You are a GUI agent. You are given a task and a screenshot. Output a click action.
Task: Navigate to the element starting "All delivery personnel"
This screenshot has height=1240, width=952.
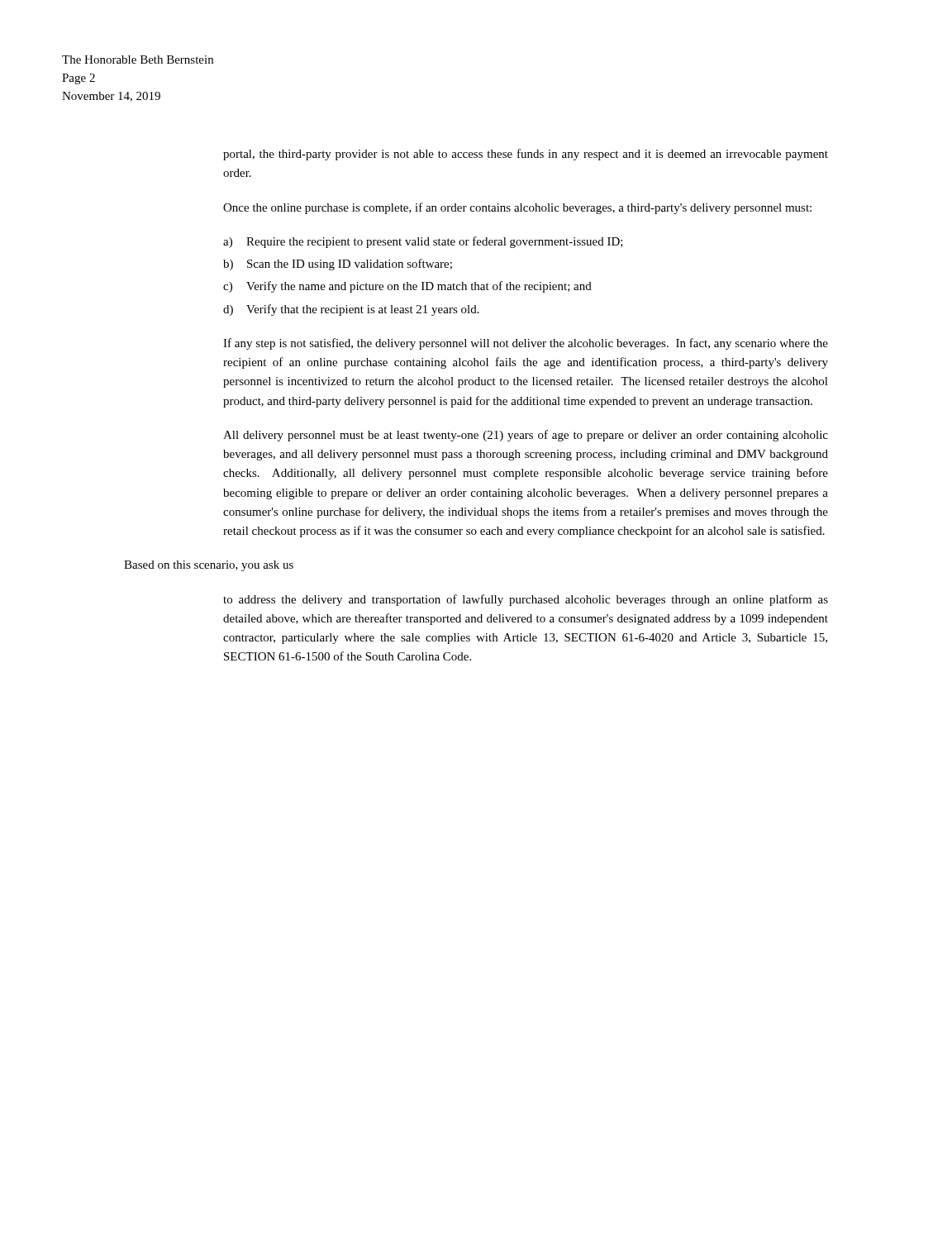pos(526,483)
